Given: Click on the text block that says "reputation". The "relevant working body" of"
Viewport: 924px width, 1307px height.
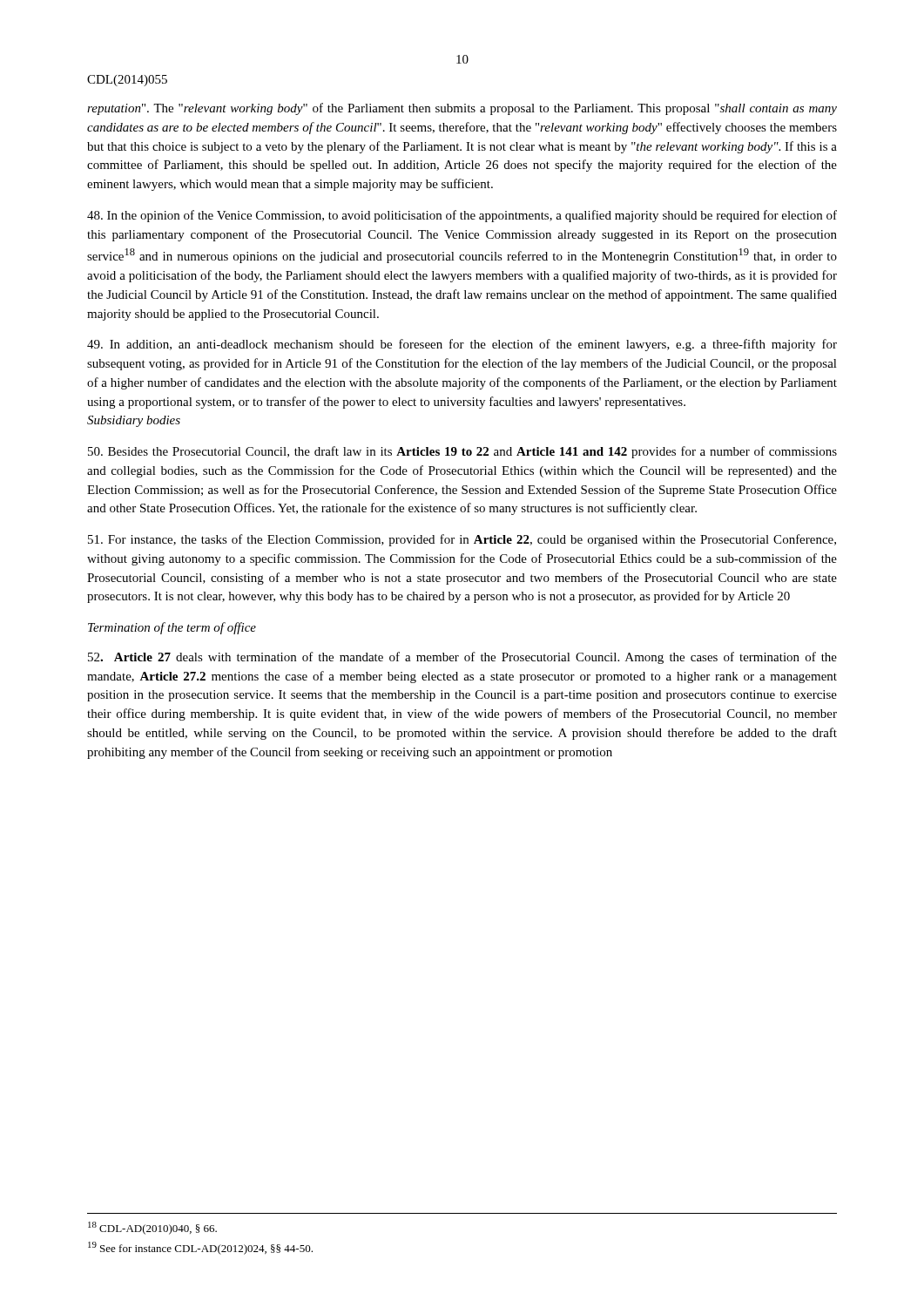Looking at the screenshot, I should [462, 146].
